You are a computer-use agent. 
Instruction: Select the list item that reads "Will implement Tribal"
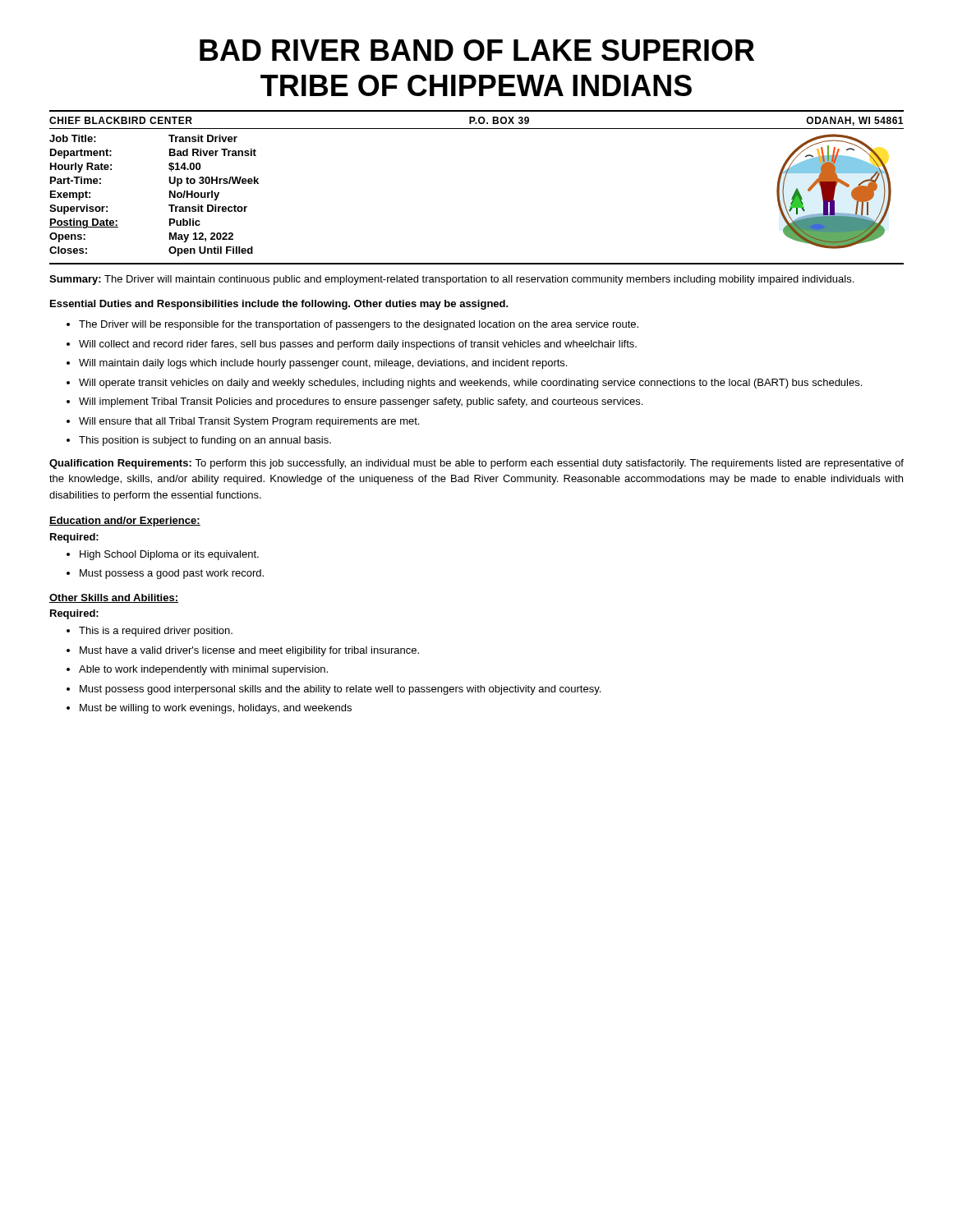pos(361,402)
